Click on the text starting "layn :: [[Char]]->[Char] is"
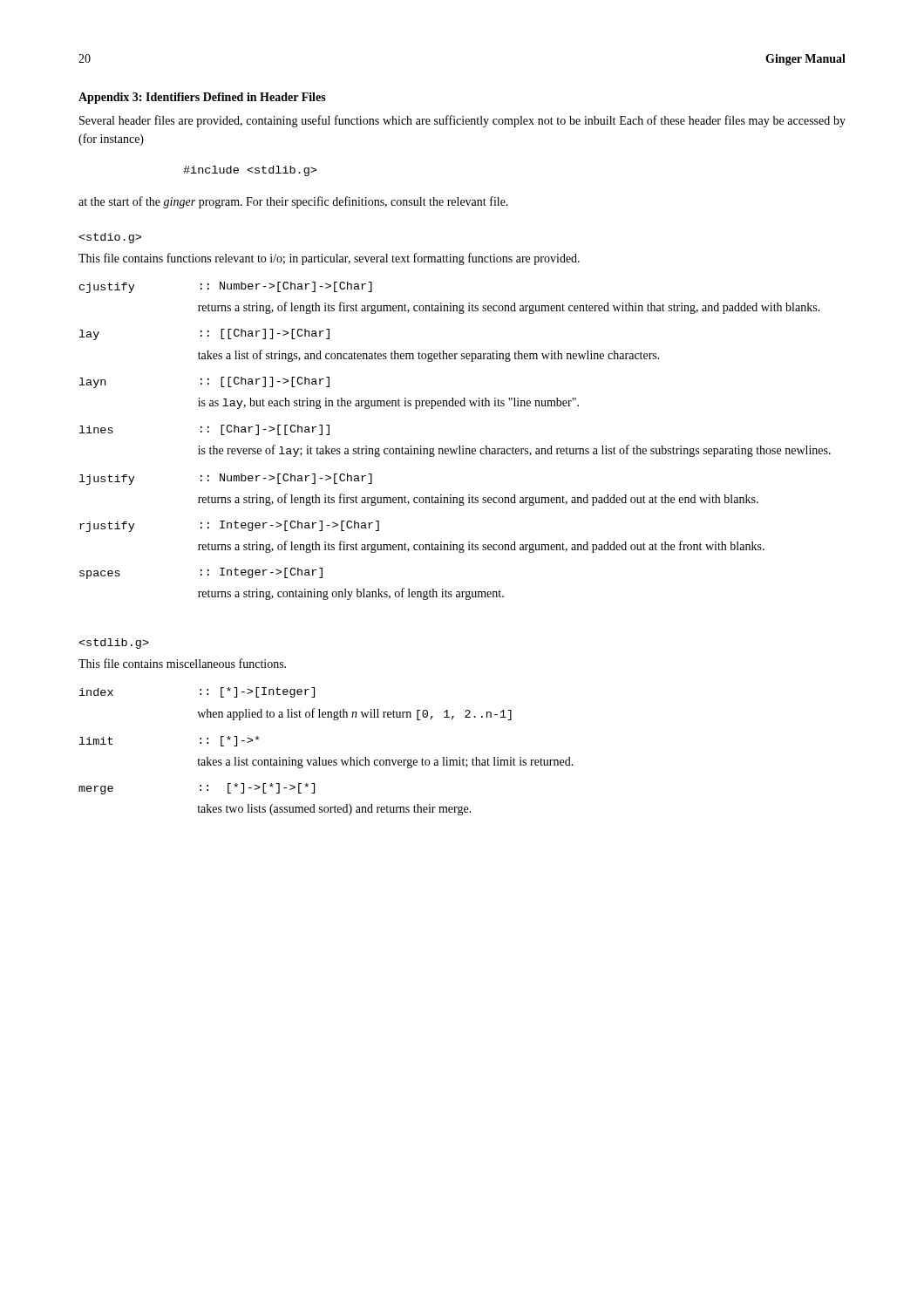Viewport: 924px width, 1308px height. coord(462,397)
